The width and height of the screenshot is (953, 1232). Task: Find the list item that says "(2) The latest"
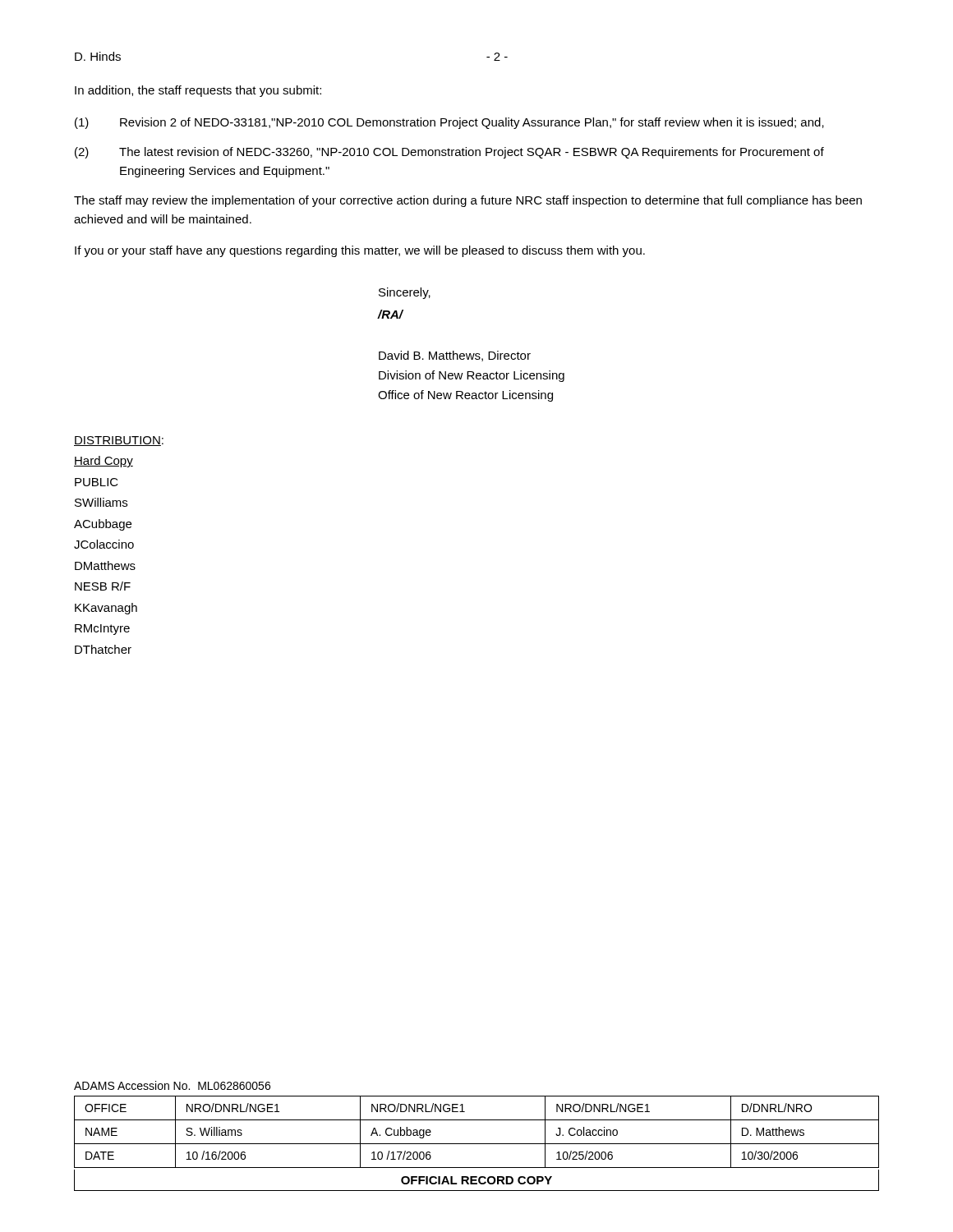[x=476, y=161]
